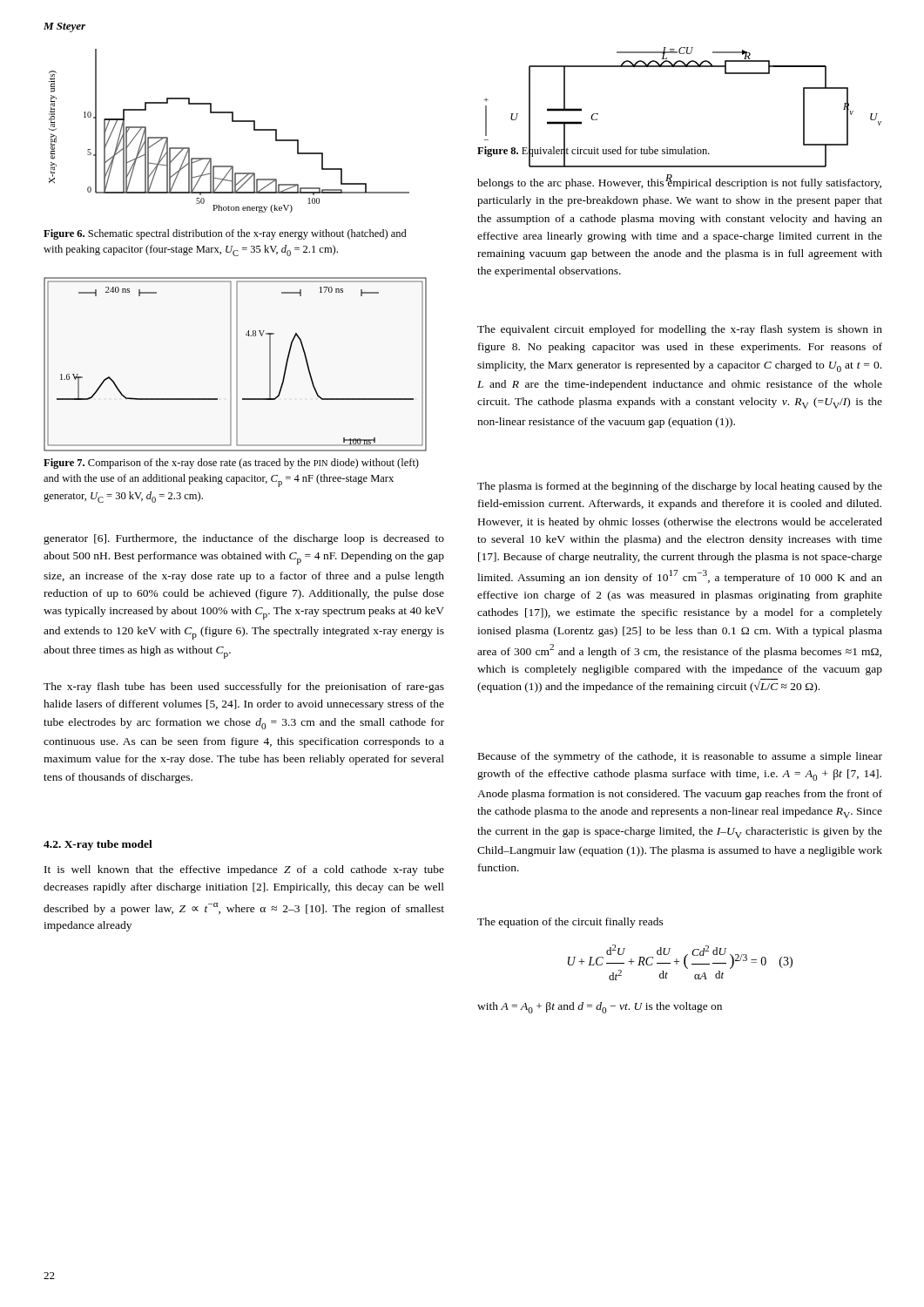The height and width of the screenshot is (1307, 924).
Task: Click on the block starting "belongs to the arc phase."
Action: click(x=680, y=227)
